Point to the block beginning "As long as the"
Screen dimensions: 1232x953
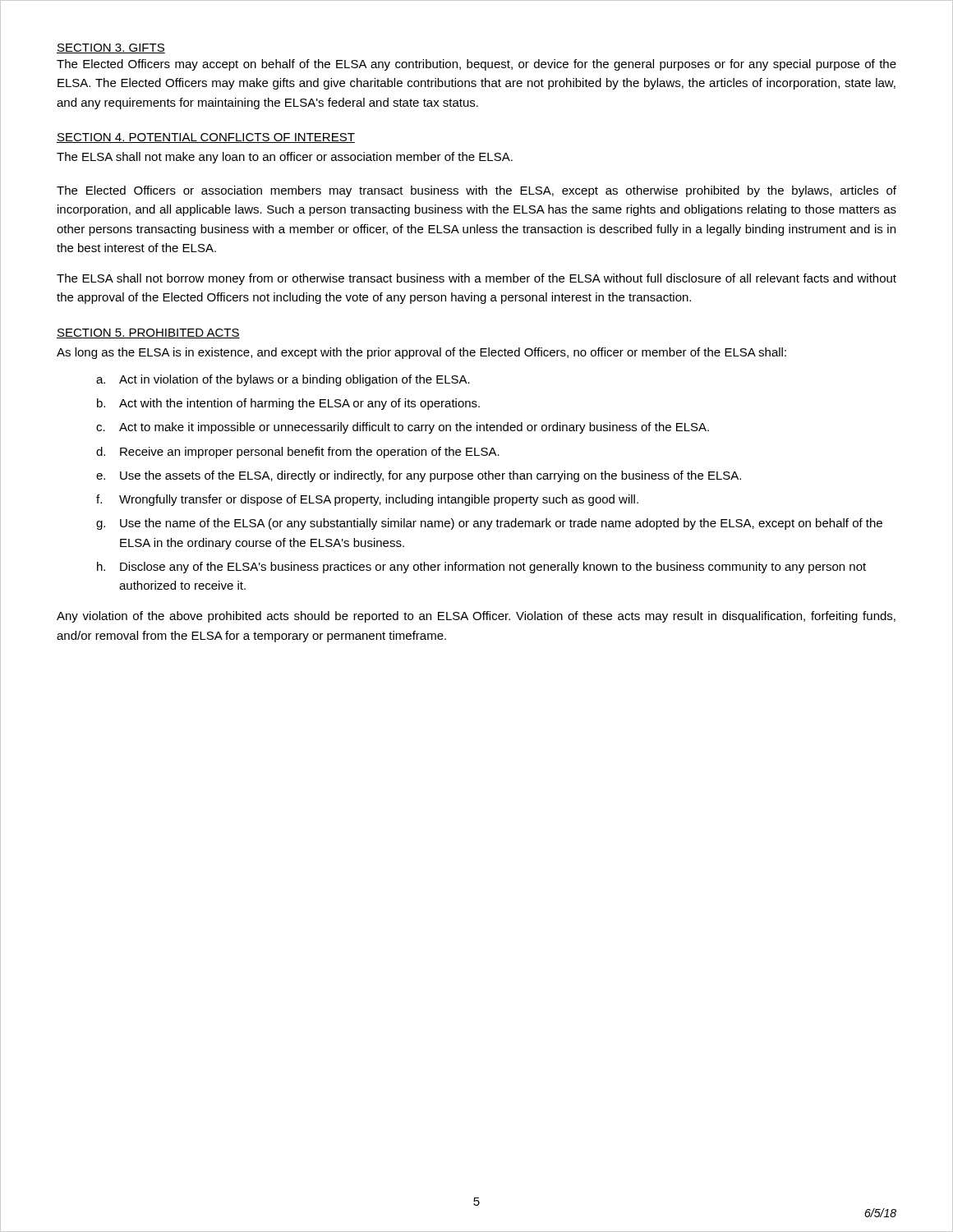click(422, 352)
